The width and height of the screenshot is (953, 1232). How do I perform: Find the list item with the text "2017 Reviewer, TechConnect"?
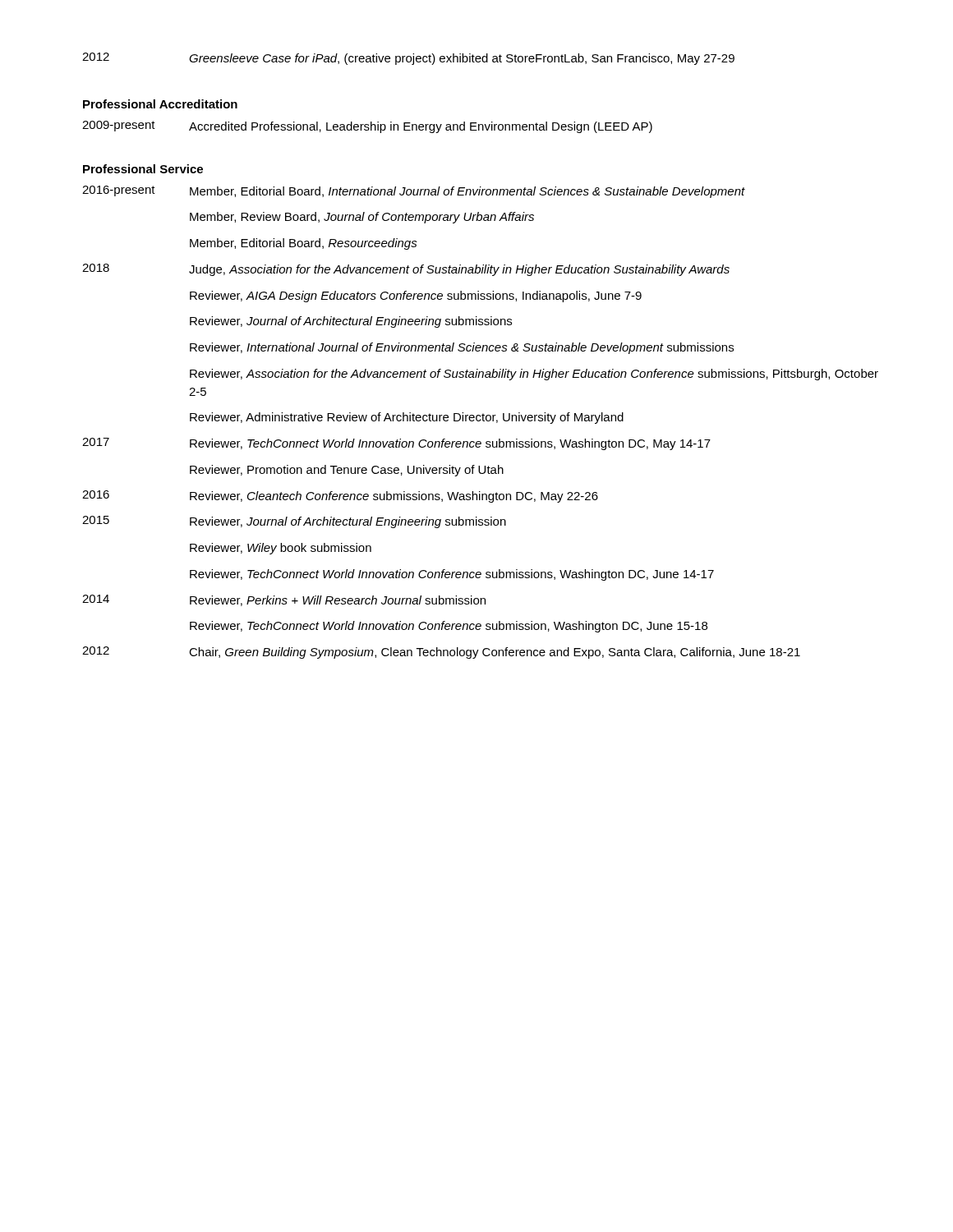point(485,443)
